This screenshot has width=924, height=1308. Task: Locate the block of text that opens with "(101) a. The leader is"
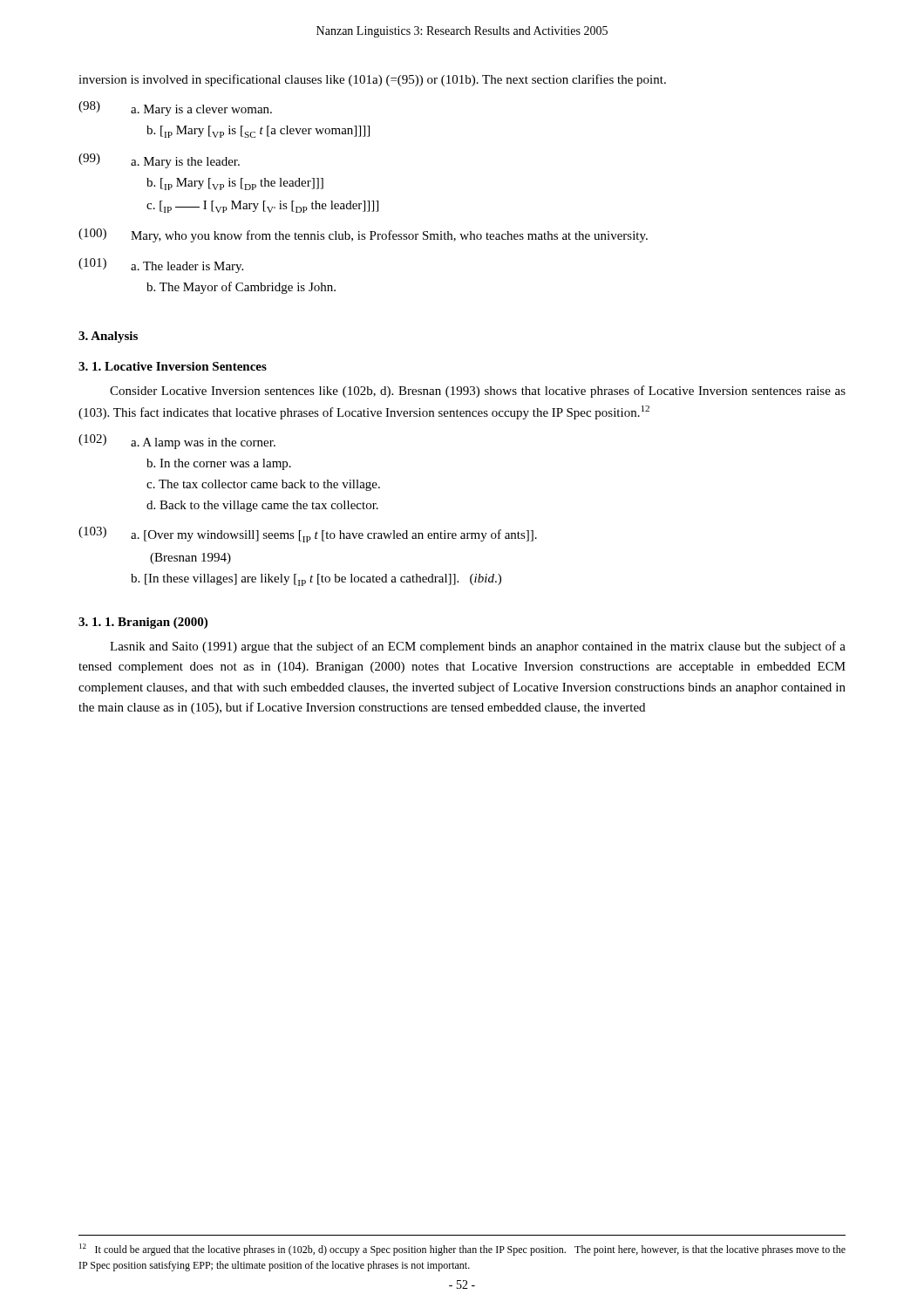click(x=207, y=276)
